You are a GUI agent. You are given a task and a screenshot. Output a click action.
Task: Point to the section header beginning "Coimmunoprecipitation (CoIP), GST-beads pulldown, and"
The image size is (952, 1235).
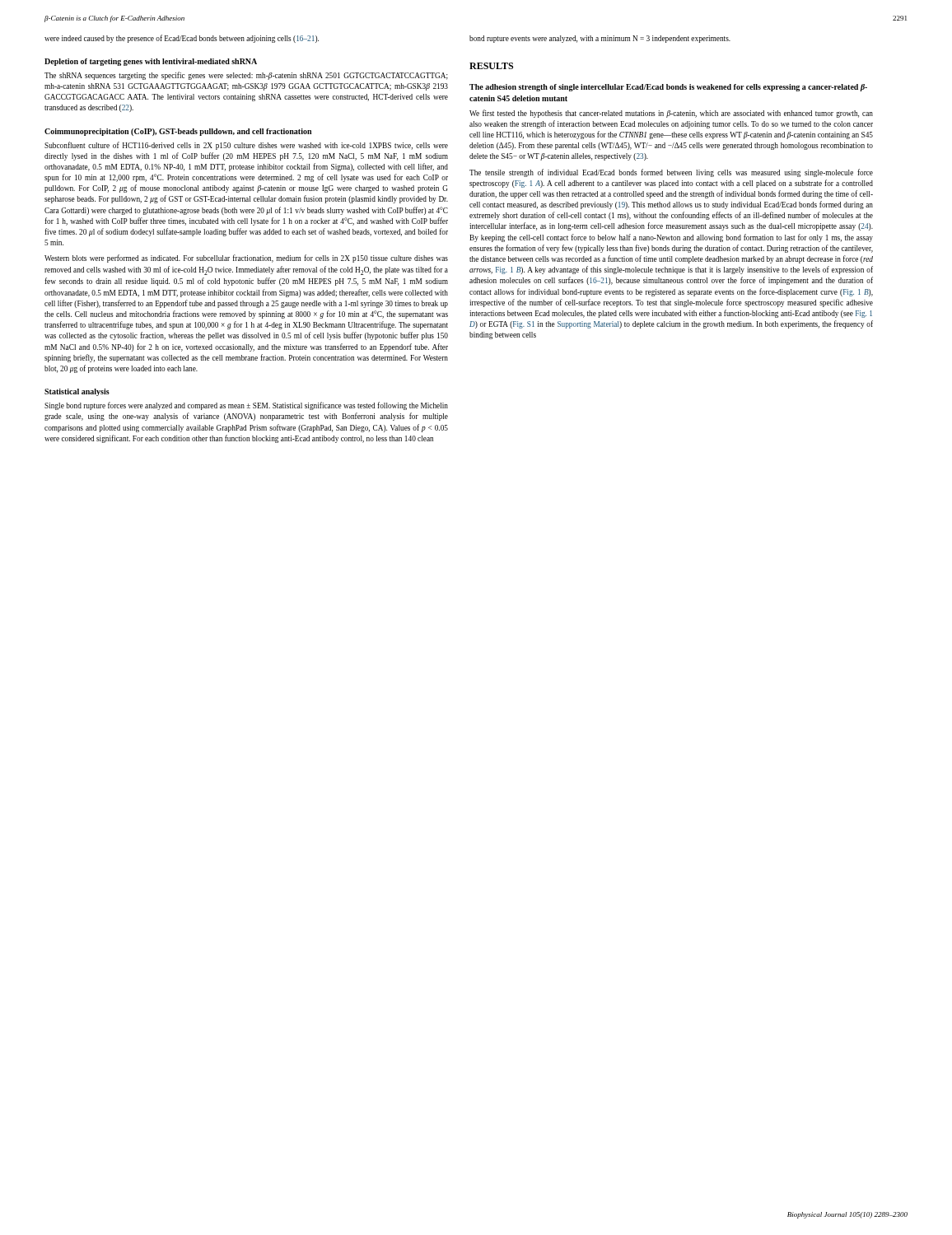point(178,131)
